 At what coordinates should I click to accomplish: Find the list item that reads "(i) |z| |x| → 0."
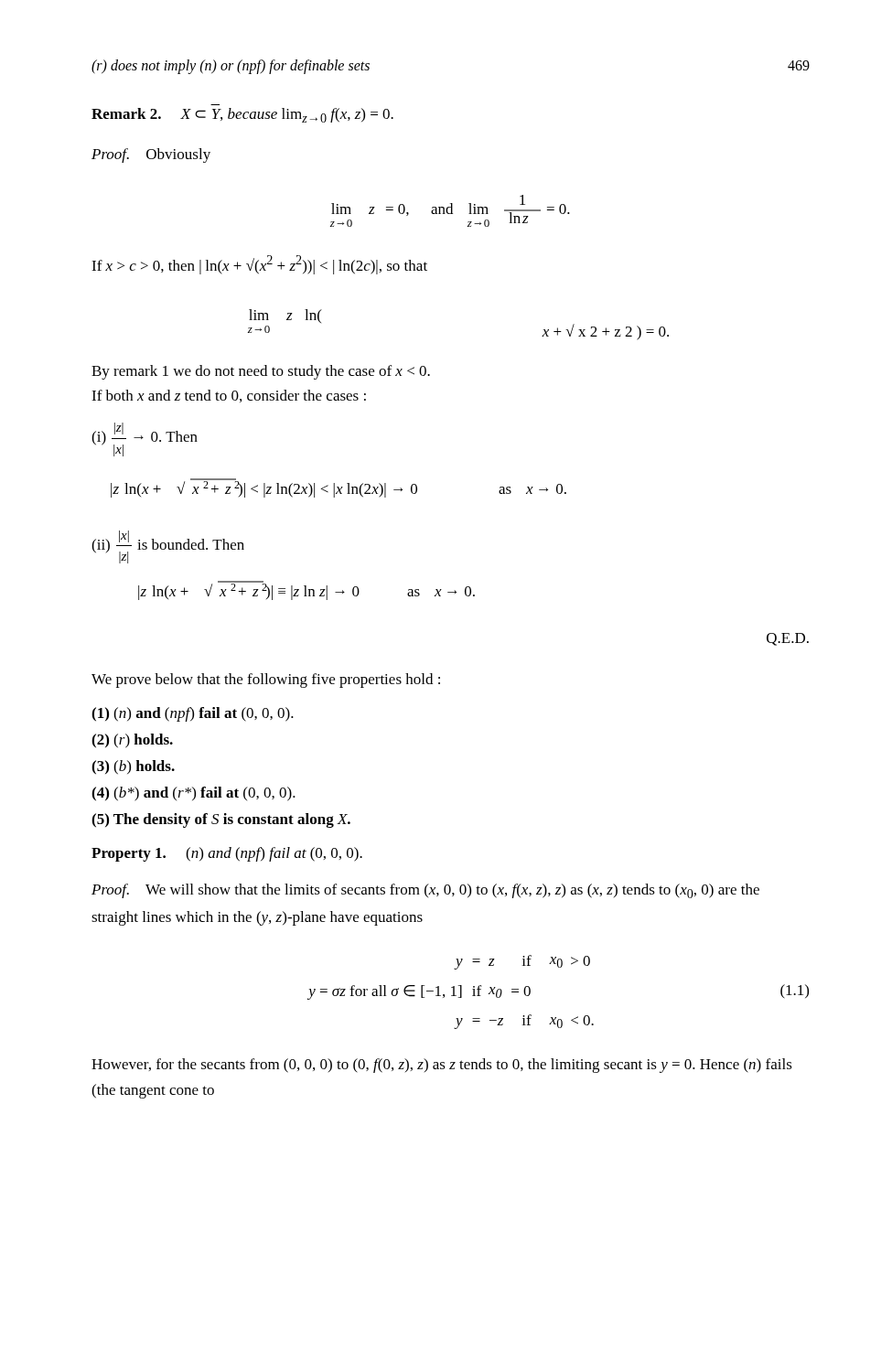[x=145, y=438]
